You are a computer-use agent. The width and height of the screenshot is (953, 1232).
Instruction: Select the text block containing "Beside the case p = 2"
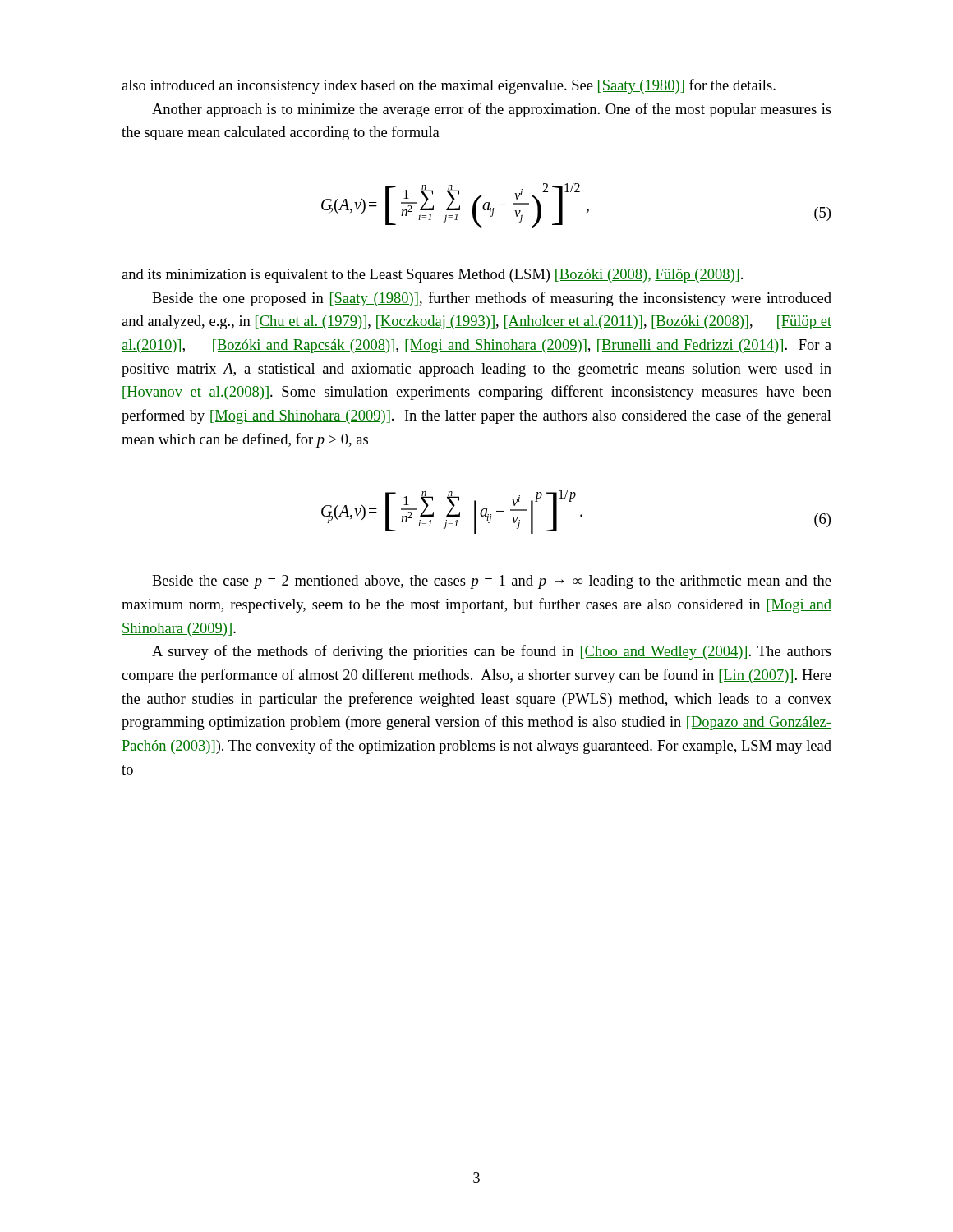(476, 676)
